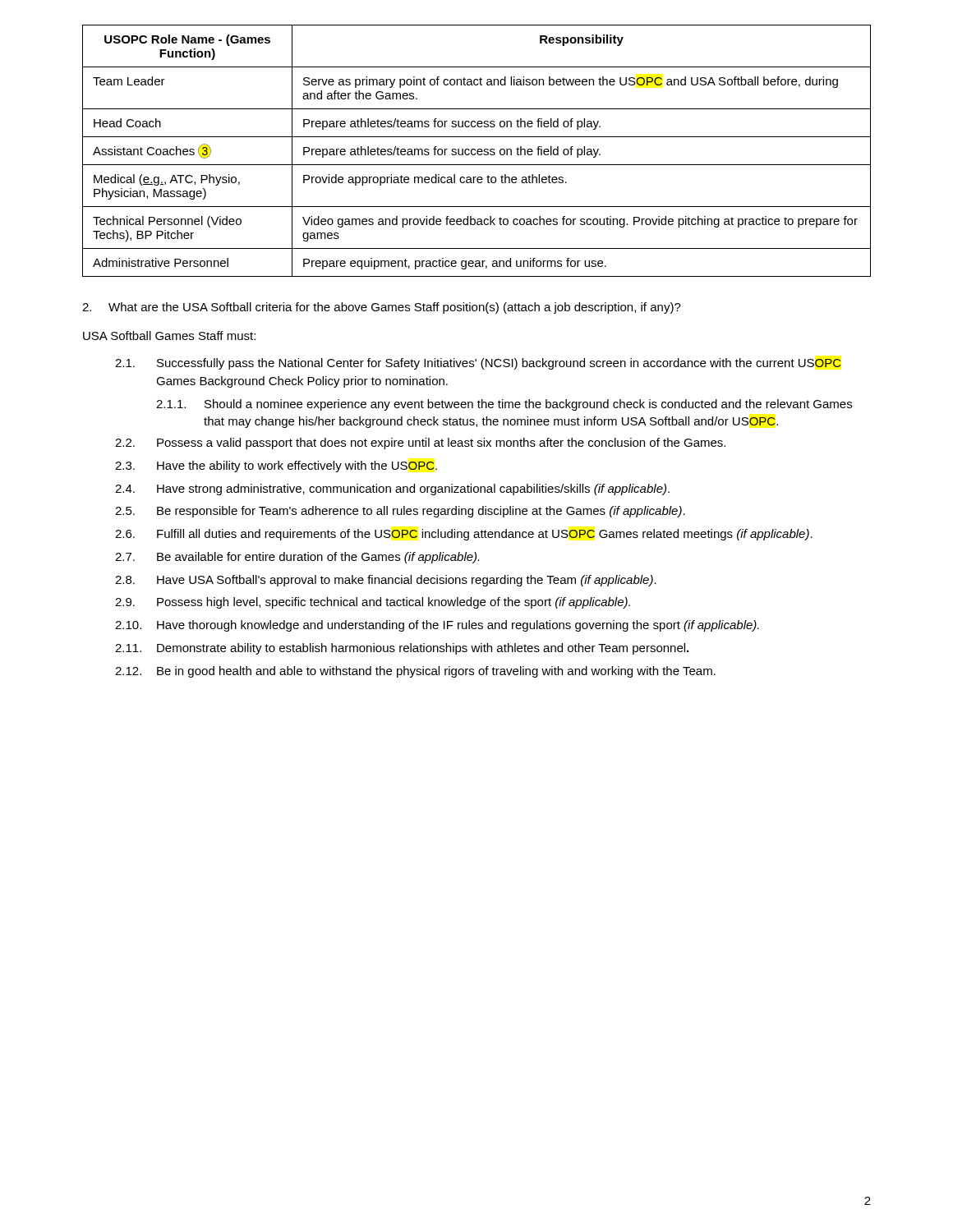This screenshot has width=953, height=1232.
Task: Where is the passage that starts "2.1.1. Should a nominee experience any event between"?
Action: coord(513,412)
